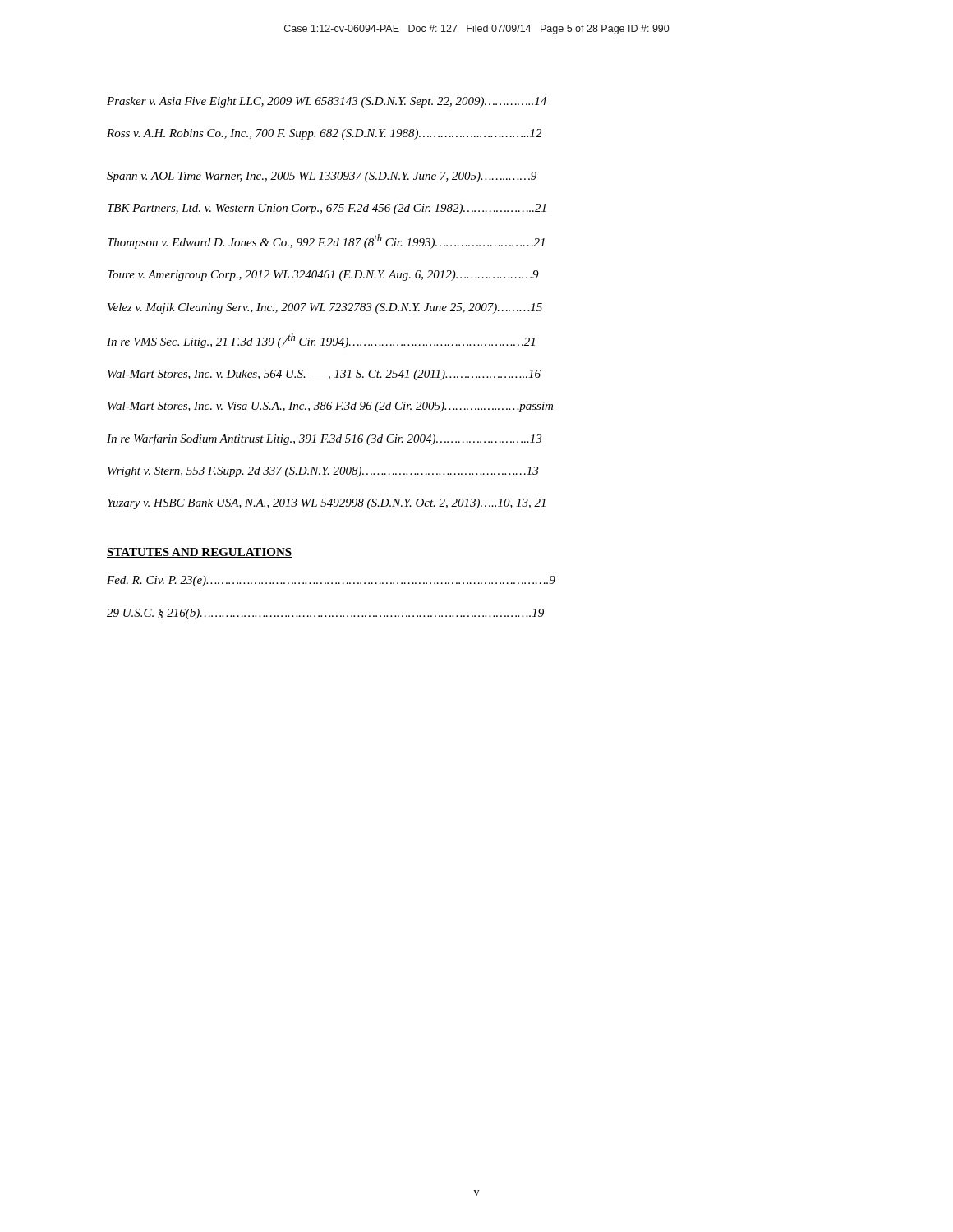Point to the region starting "Spann v. AOL Time Warner, Inc., 2005"
This screenshot has width=953, height=1232.
[476, 176]
